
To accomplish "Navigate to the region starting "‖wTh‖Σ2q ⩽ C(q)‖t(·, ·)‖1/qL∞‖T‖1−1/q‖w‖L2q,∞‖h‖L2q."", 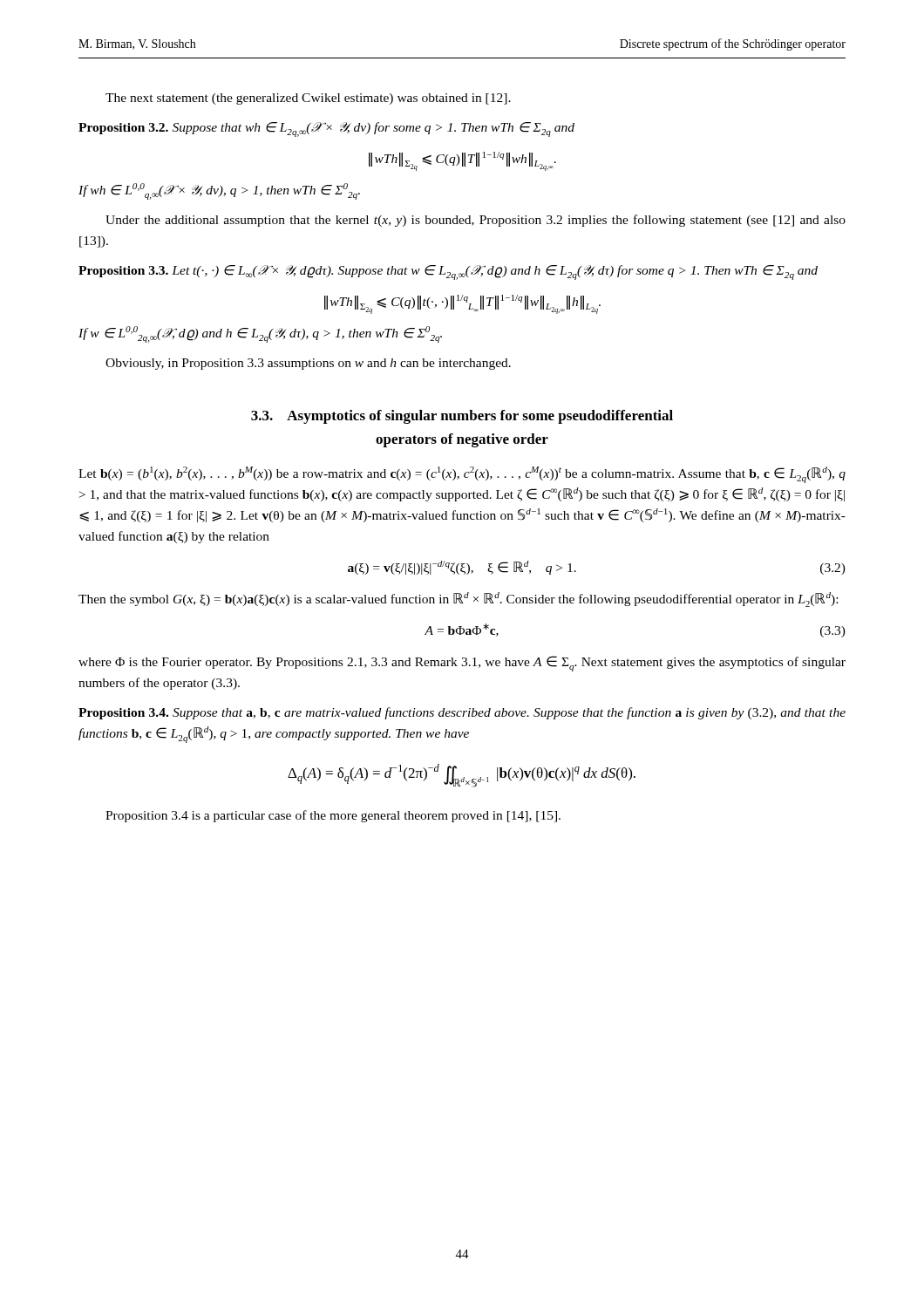I will click(462, 302).
